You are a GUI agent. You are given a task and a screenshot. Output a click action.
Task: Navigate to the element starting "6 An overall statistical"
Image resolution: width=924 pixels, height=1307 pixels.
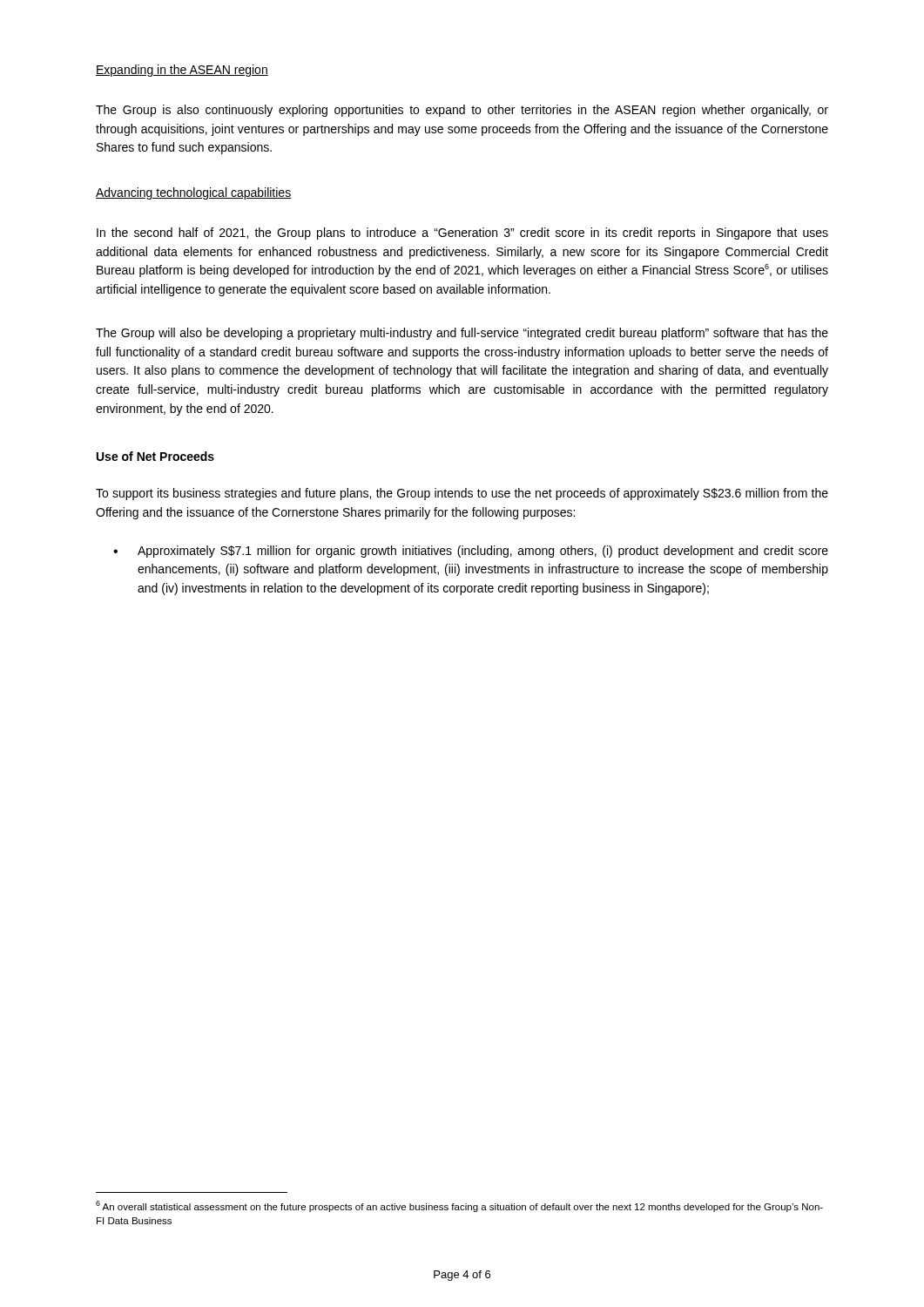pos(460,1213)
